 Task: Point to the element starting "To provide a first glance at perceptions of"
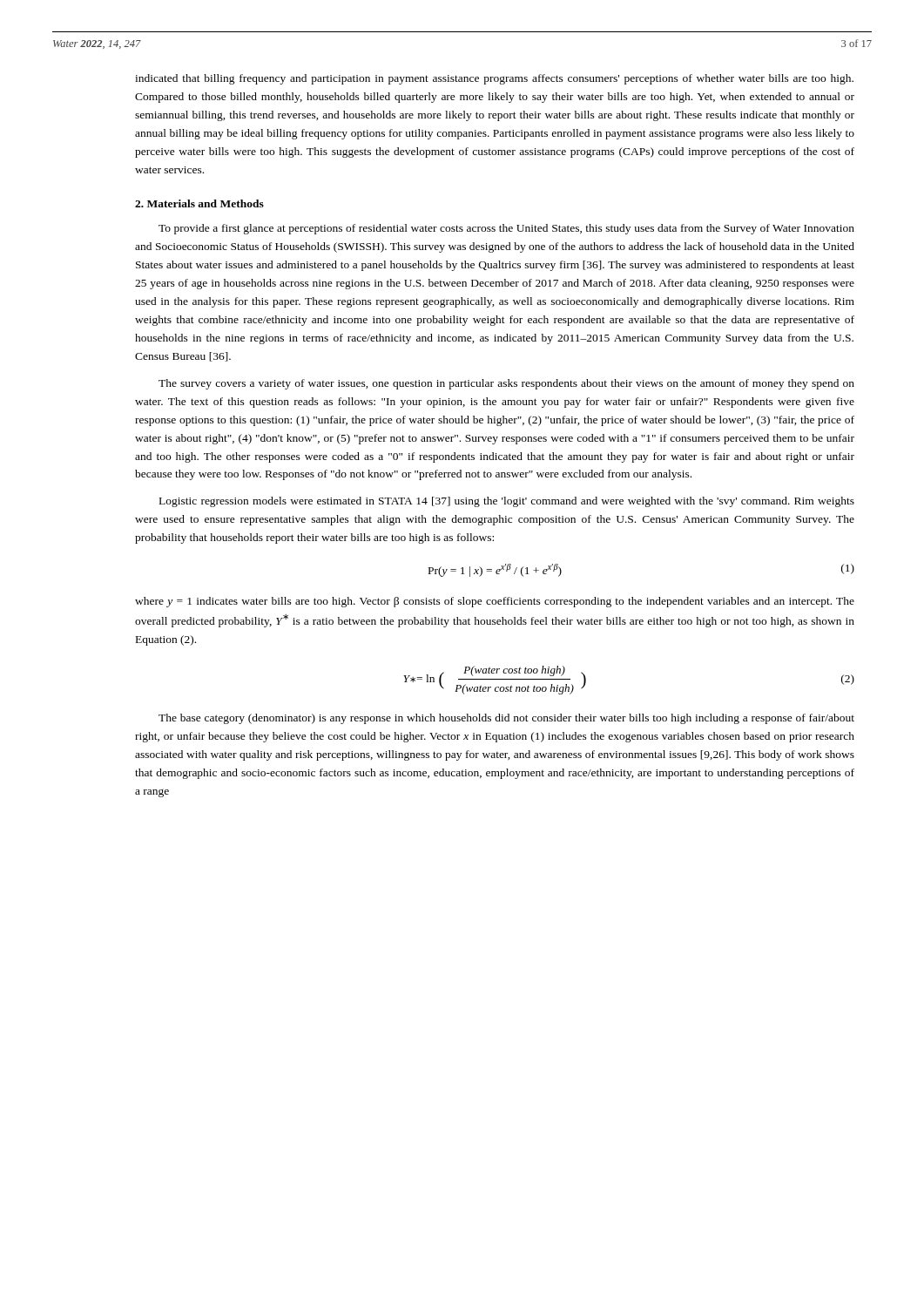point(495,384)
